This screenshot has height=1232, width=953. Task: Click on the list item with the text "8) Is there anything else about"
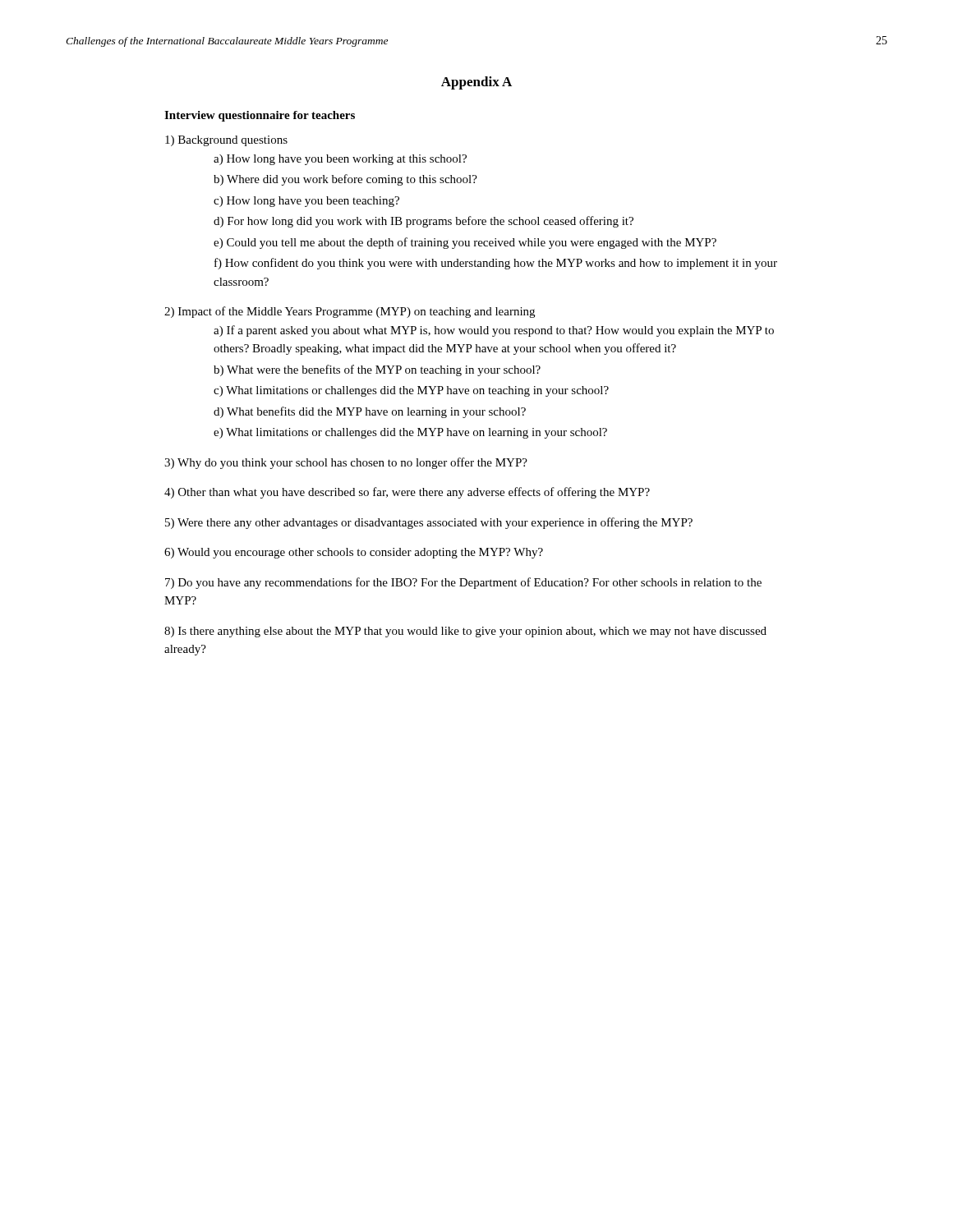[465, 640]
